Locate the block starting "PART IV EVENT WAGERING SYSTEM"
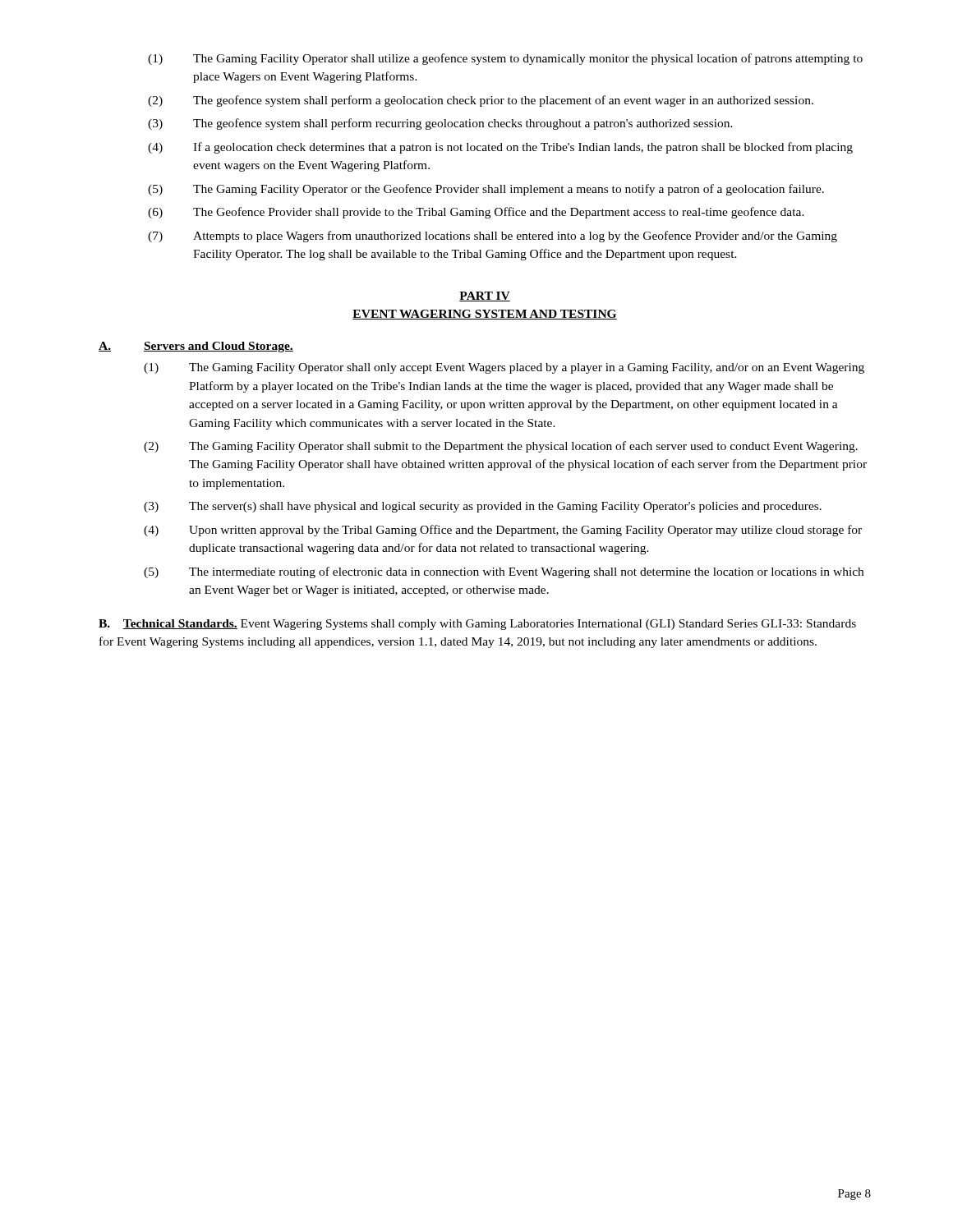This screenshot has width=953, height=1232. click(485, 305)
